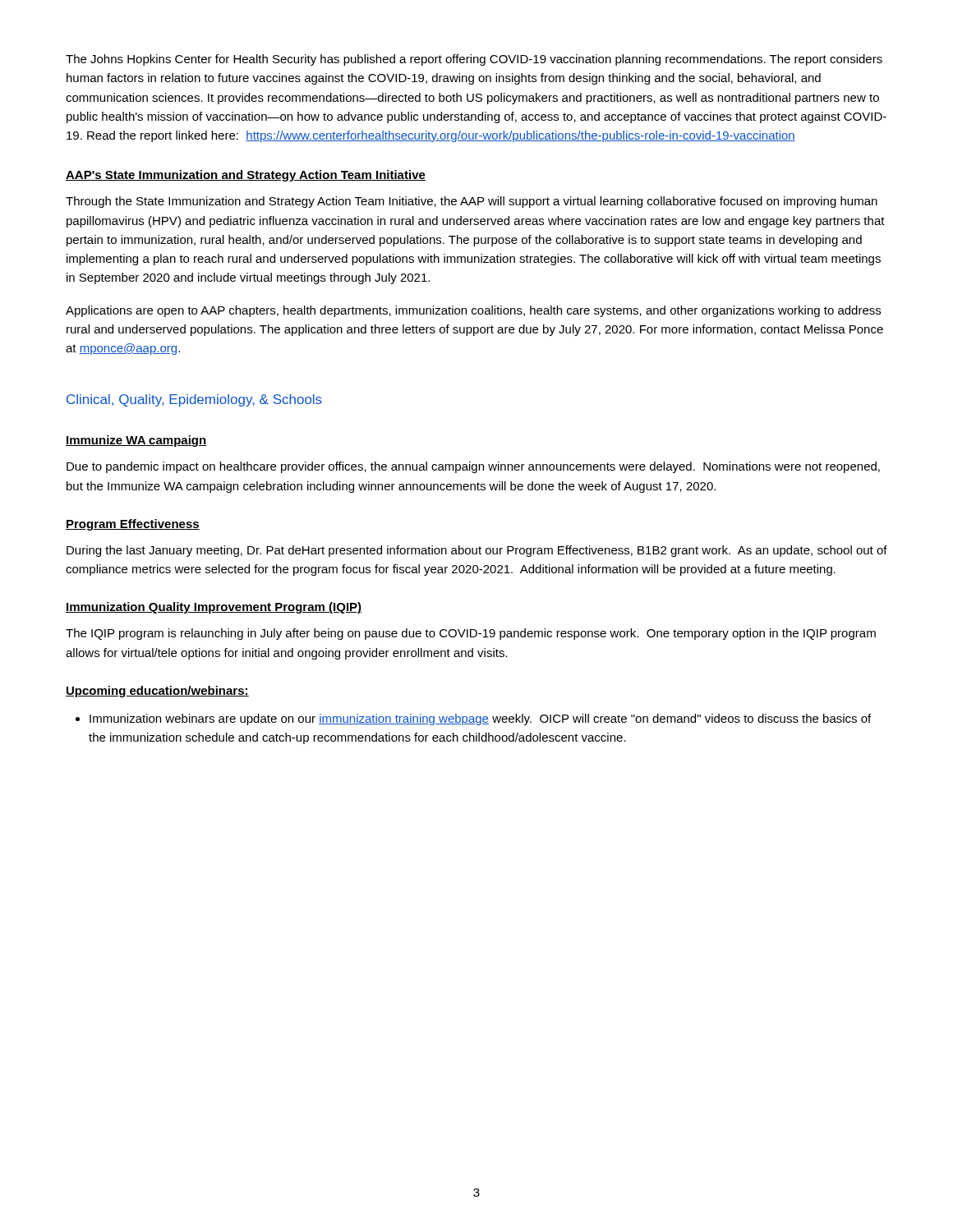Click on the block starting "Through the State Immunization and"
953x1232 pixels.
tap(475, 239)
